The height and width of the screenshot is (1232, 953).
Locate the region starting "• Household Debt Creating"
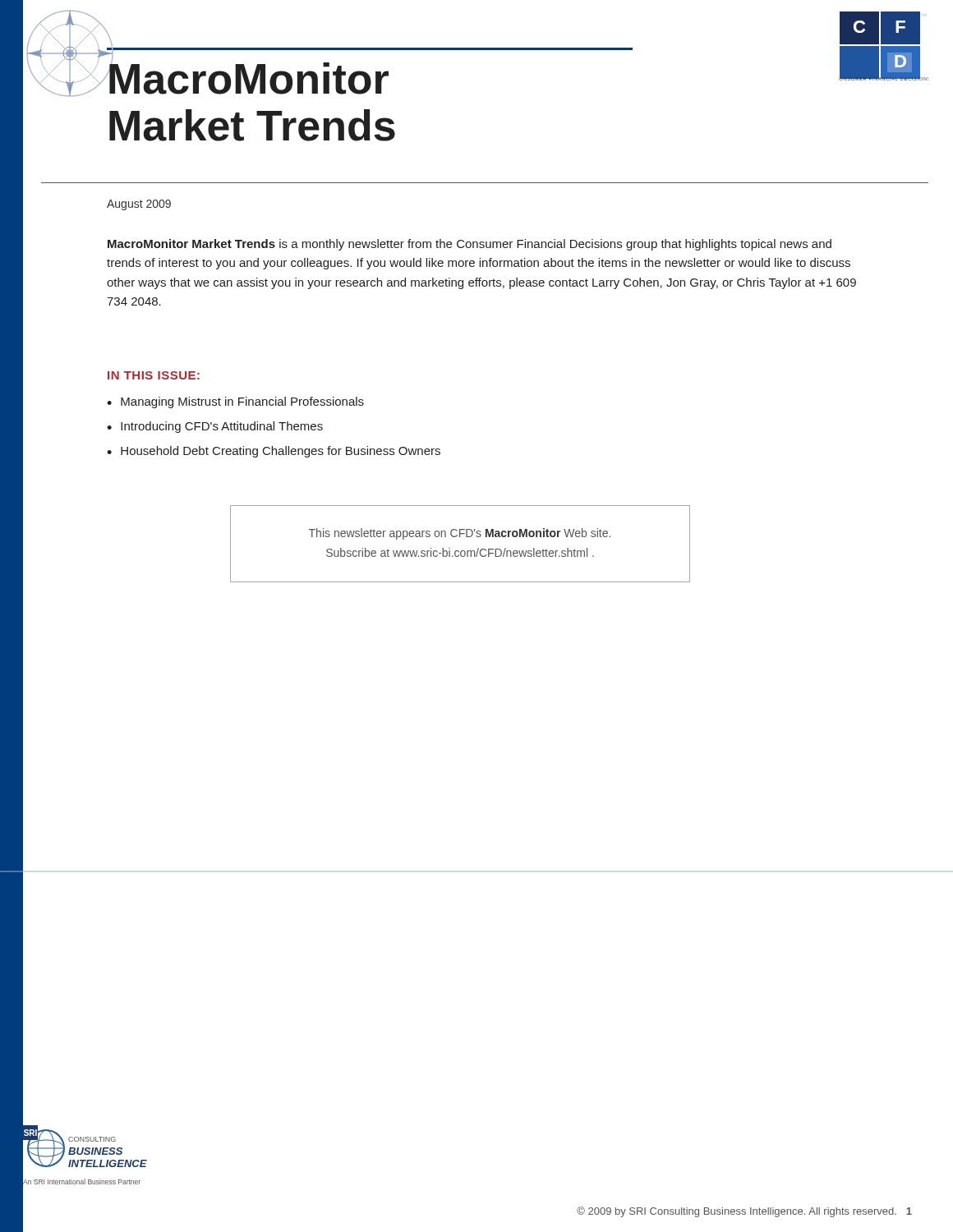pos(274,453)
